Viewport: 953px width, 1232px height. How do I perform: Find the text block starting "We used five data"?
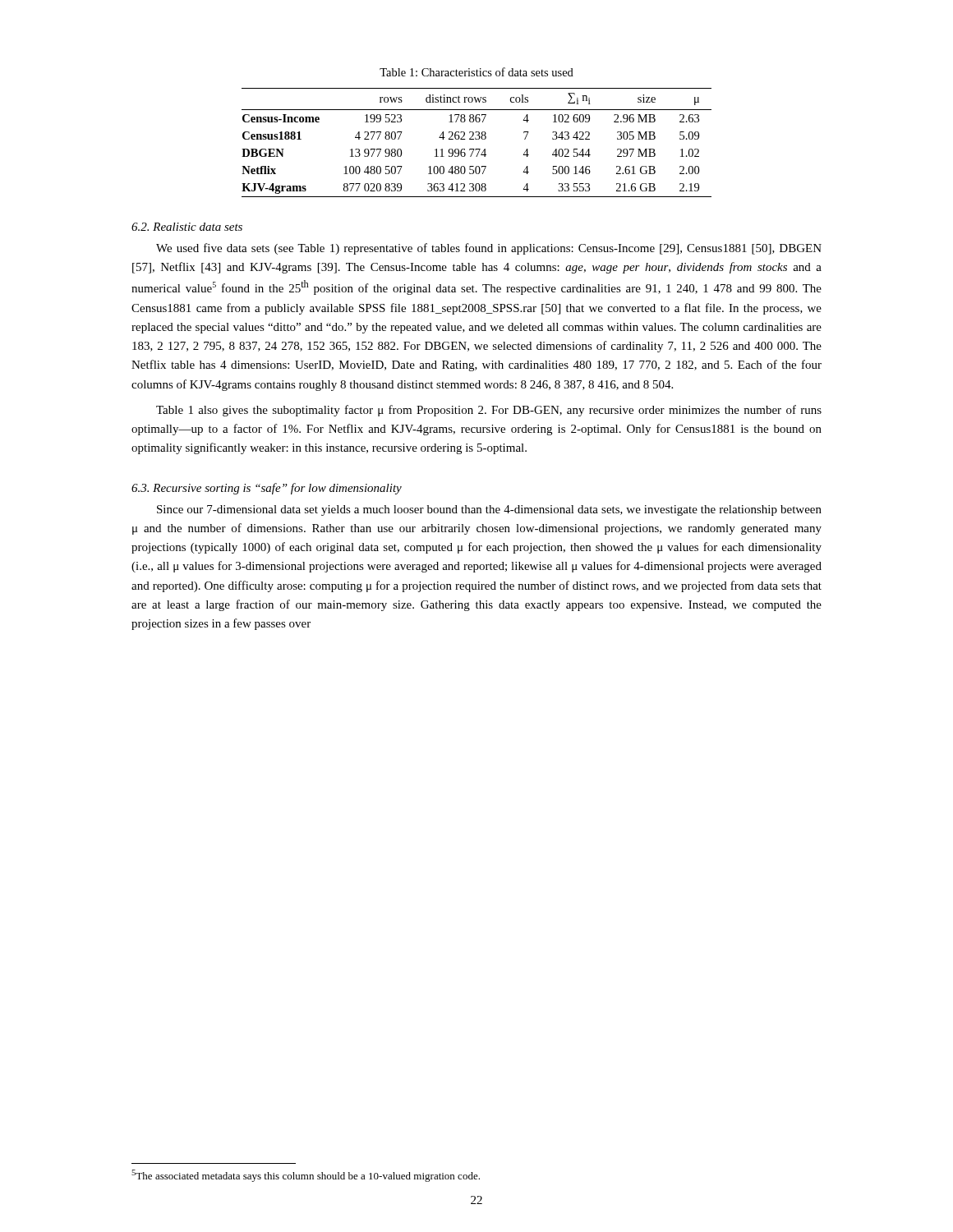[x=476, y=316]
